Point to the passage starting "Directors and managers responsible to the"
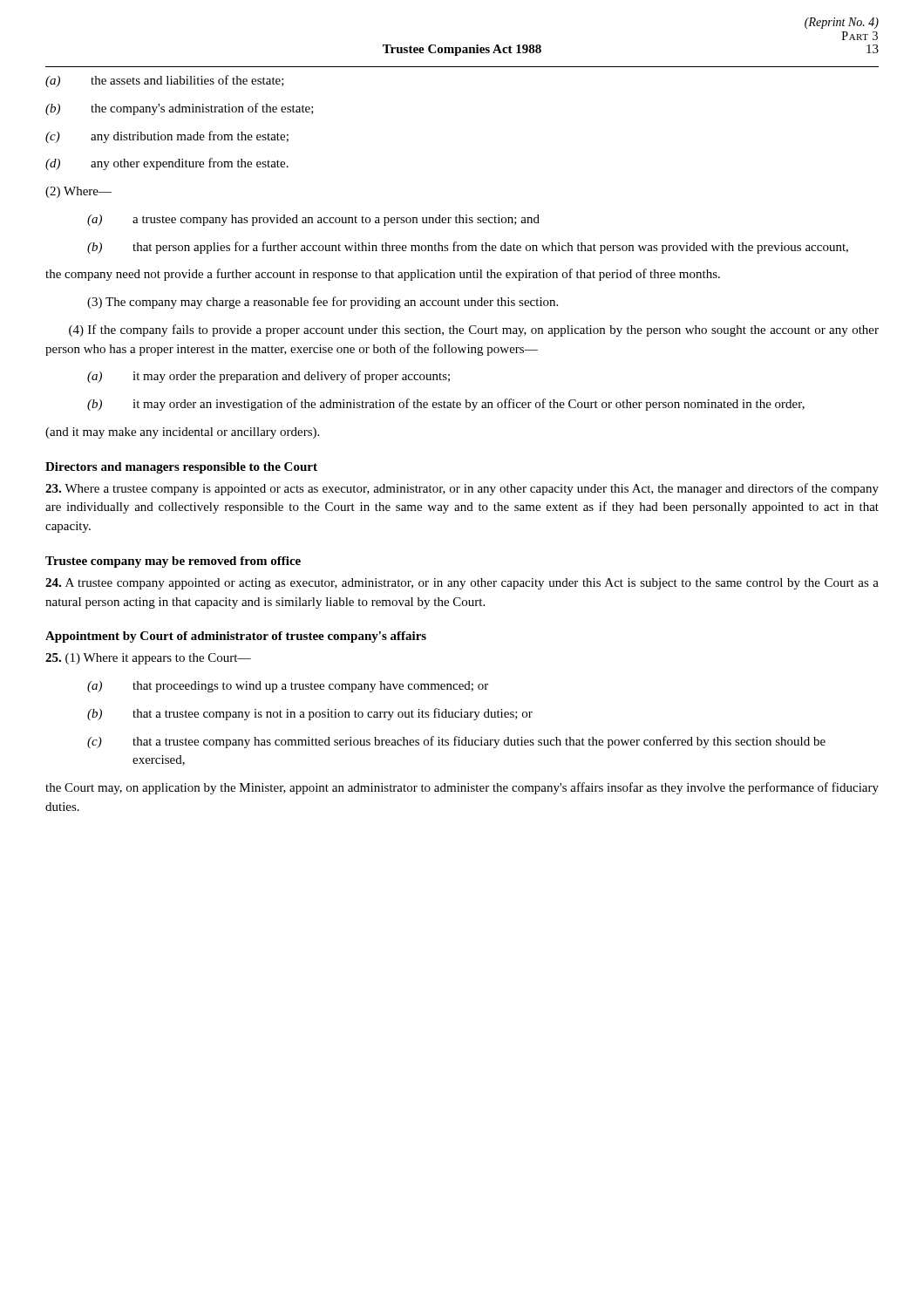 tap(181, 466)
